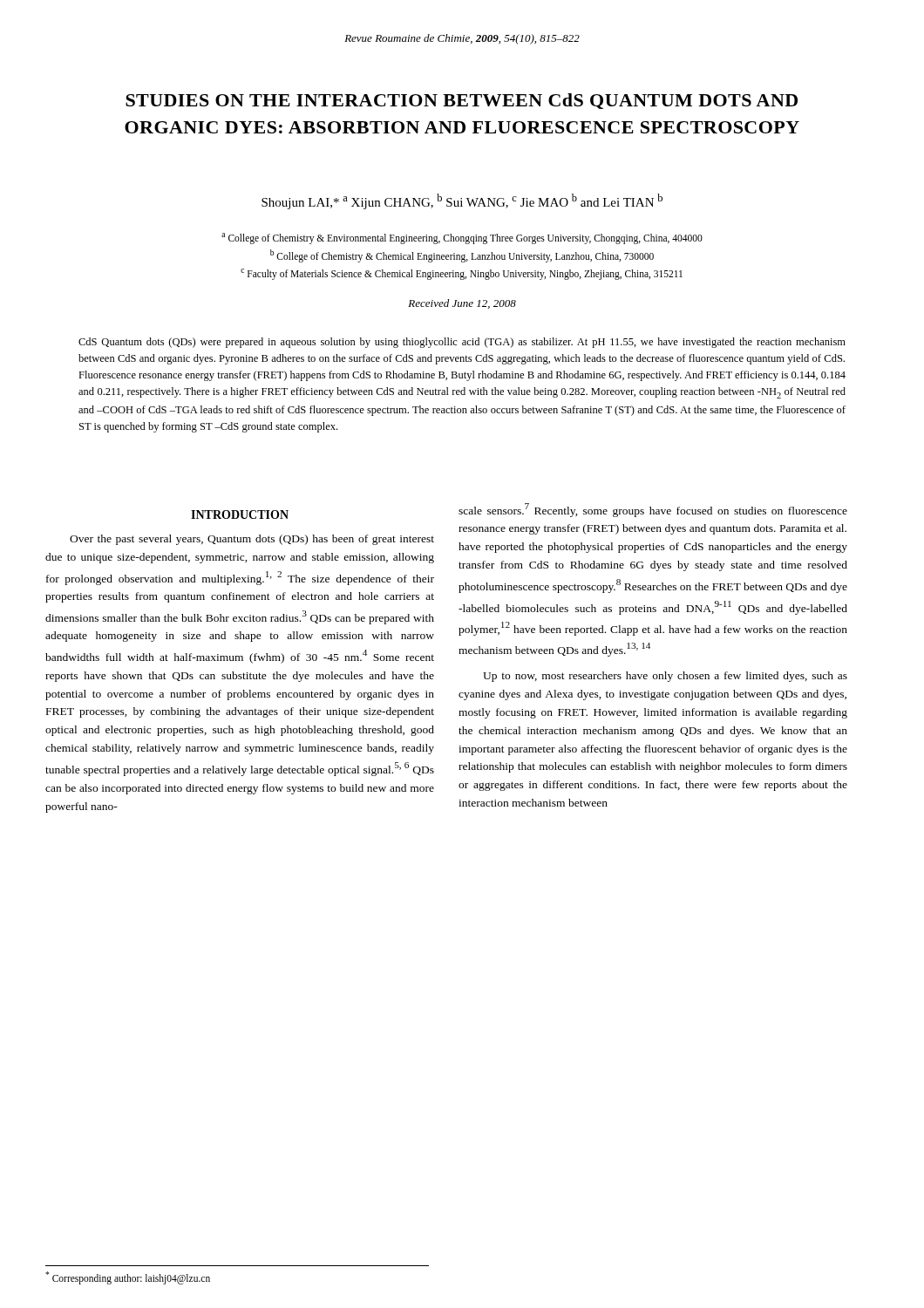Locate the text block with the text "Shoujun LAI,* a Xijun"
The image size is (924, 1308).
462,201
